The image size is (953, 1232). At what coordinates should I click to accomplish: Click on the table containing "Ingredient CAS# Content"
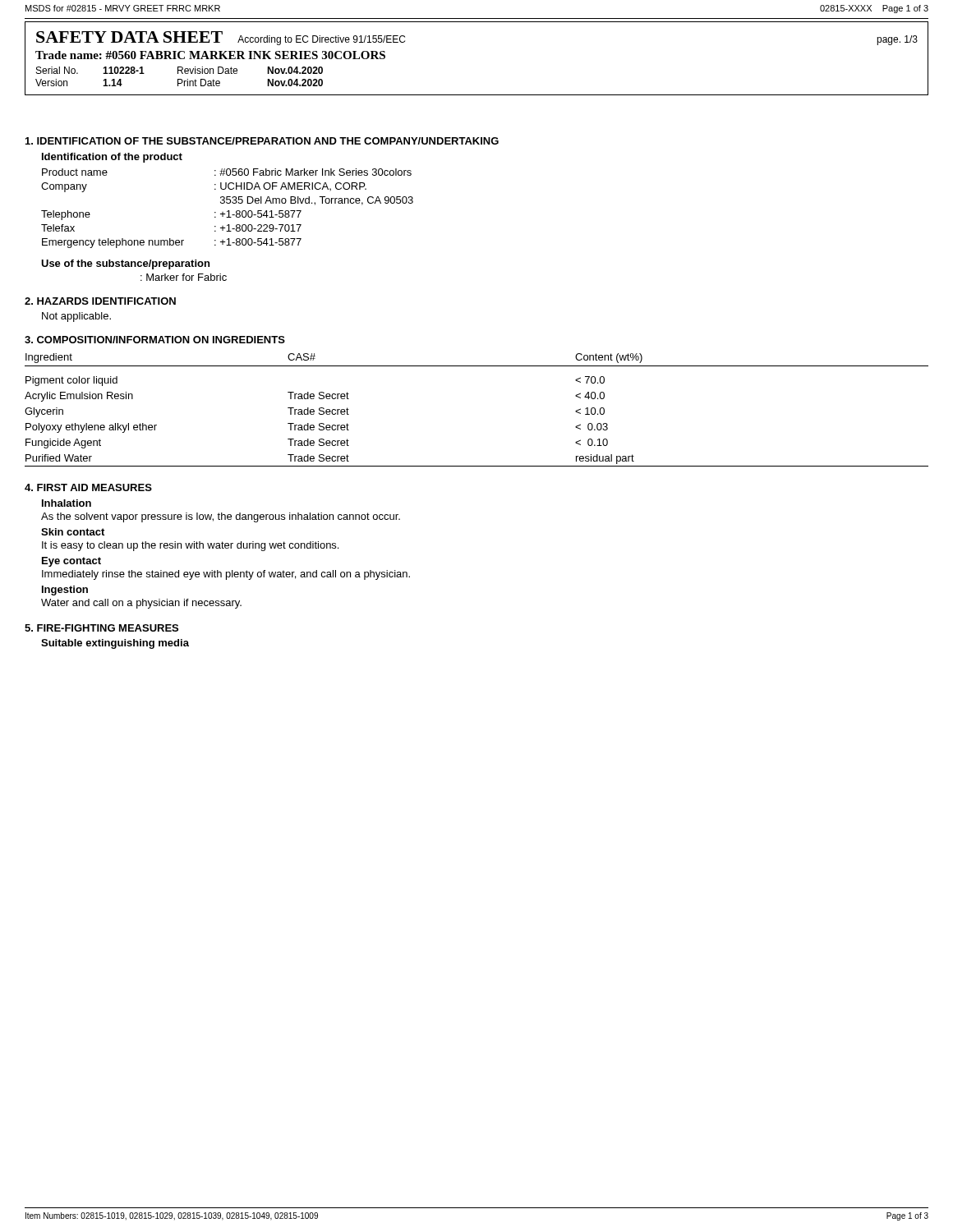[476, 408]
